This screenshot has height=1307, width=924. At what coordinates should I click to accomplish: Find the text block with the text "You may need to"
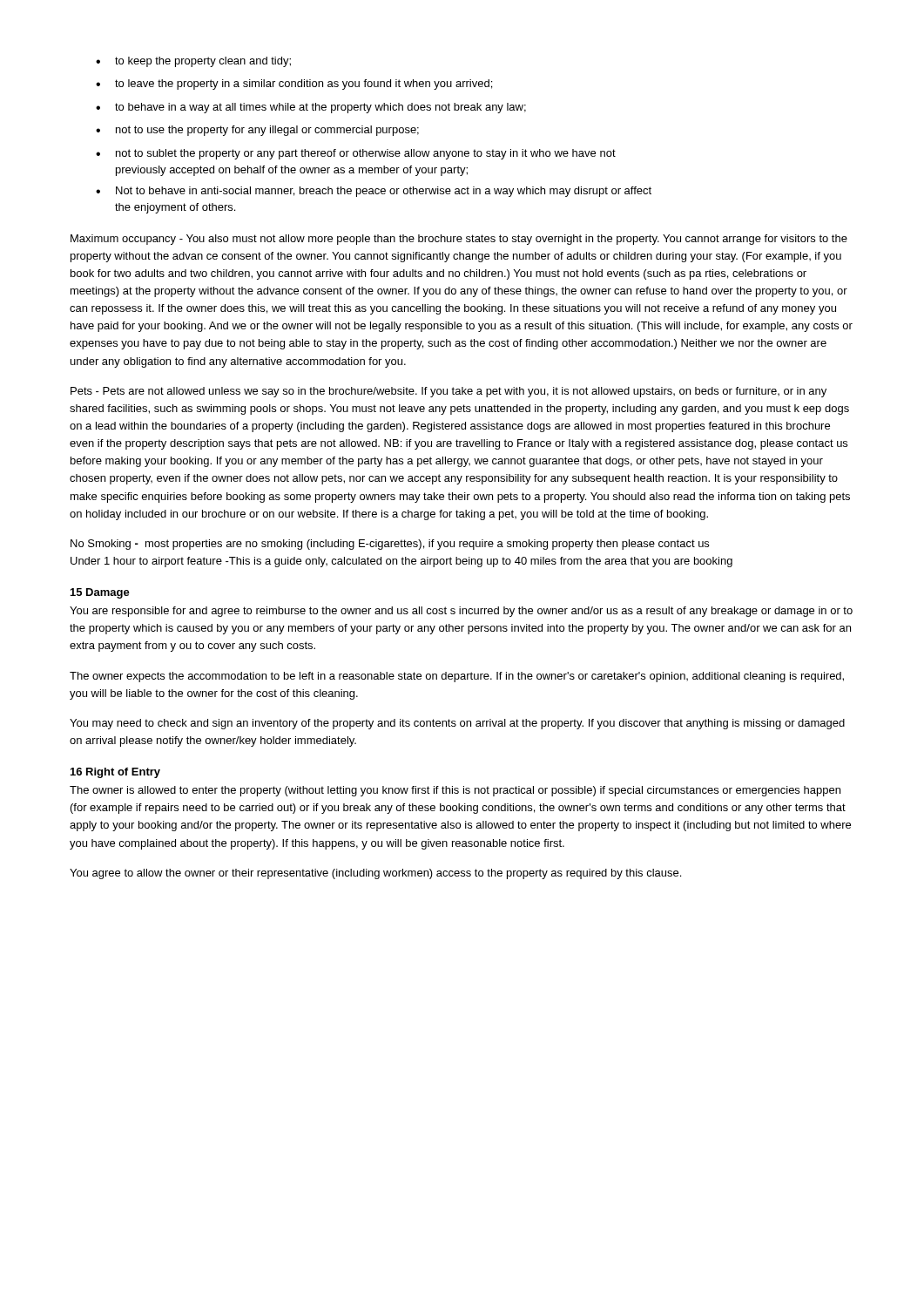coord(457,731)
